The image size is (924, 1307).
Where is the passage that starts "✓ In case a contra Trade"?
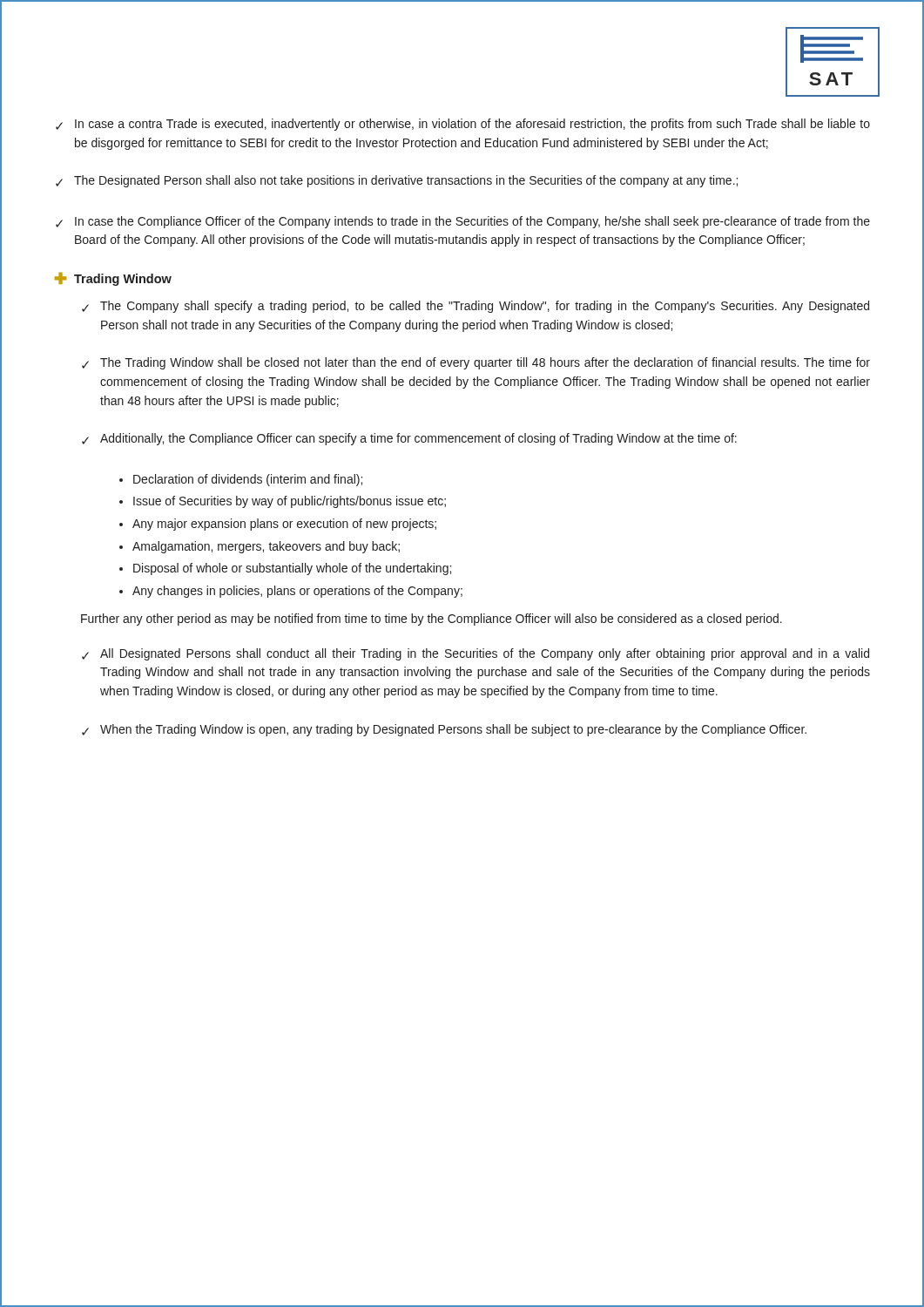462,134
